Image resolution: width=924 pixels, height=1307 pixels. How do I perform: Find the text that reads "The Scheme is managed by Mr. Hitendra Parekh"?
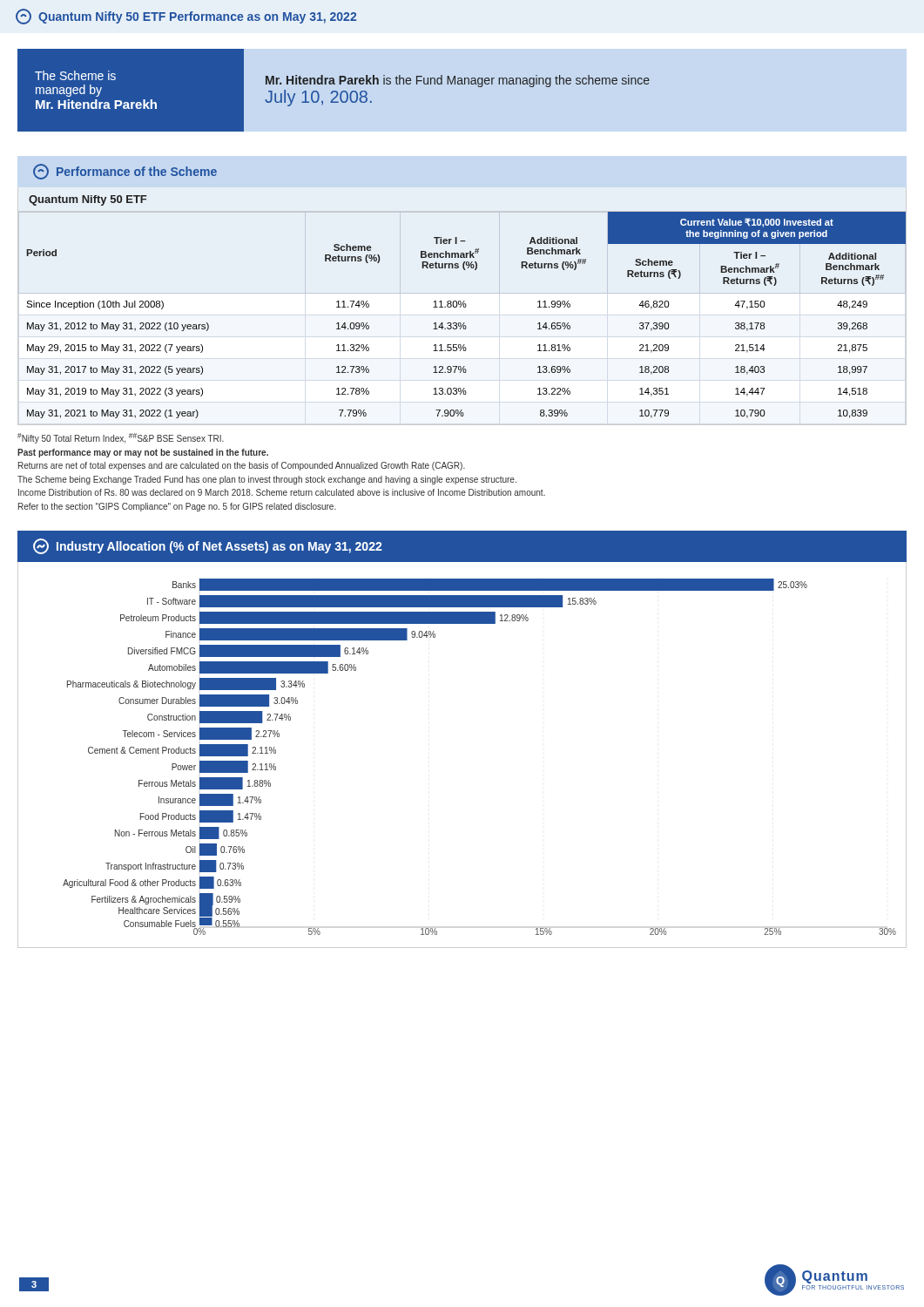pos(131,90)
